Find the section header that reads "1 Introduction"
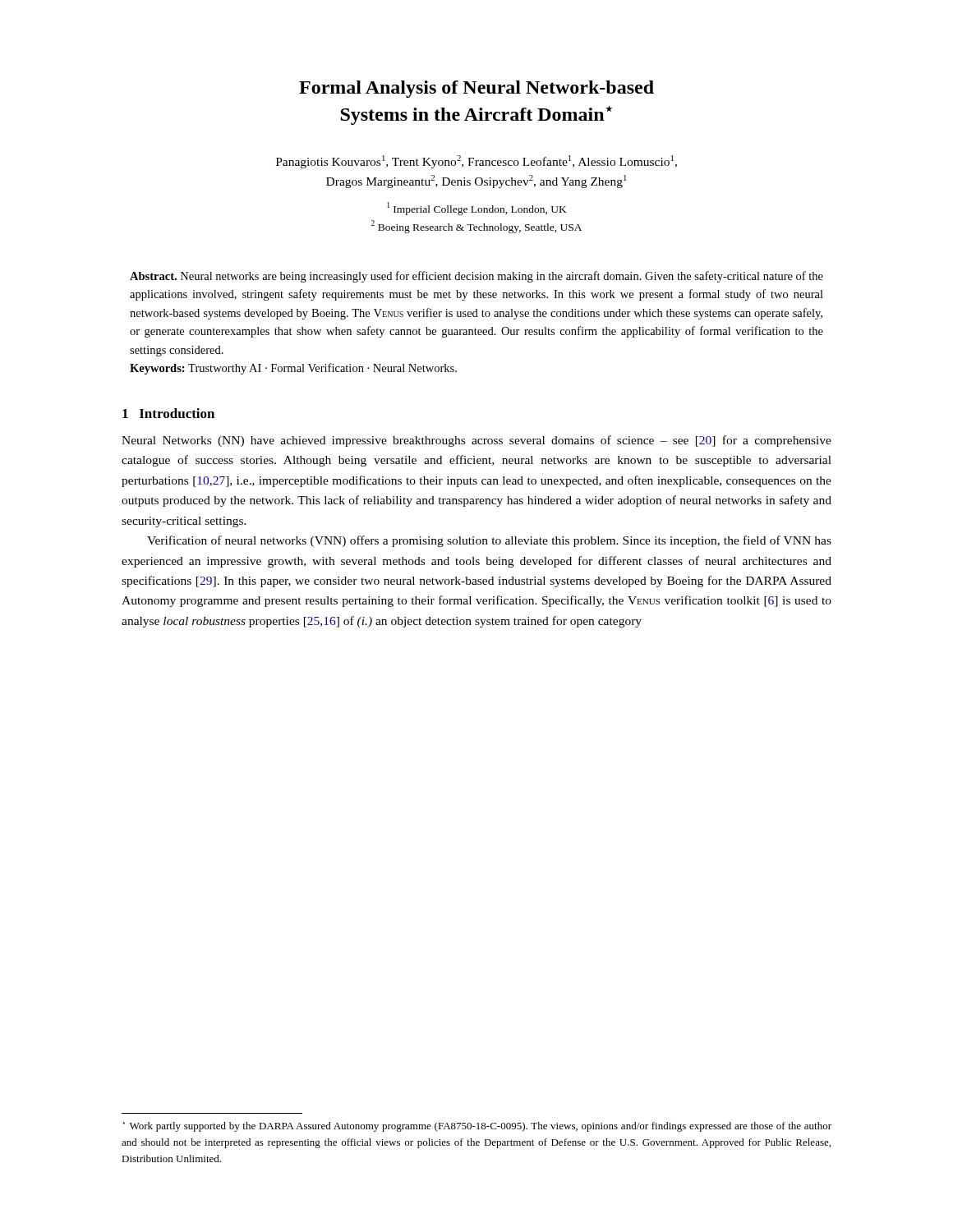The image size is (953, 1232). 168,413
